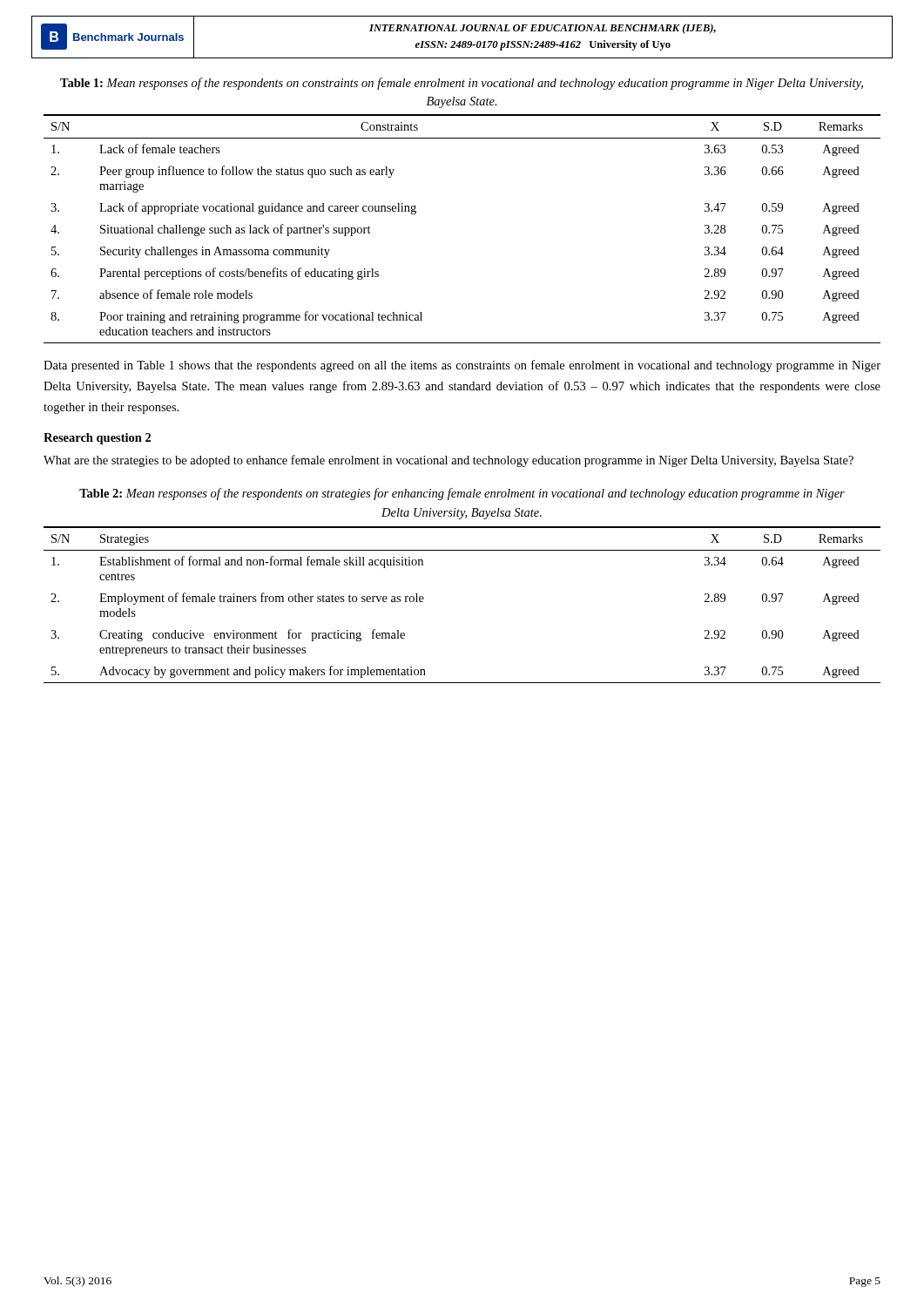Point to the element starting "Table 1: Mean"
The width and height of the screenshot is (924, 1307).
[462, 92]
